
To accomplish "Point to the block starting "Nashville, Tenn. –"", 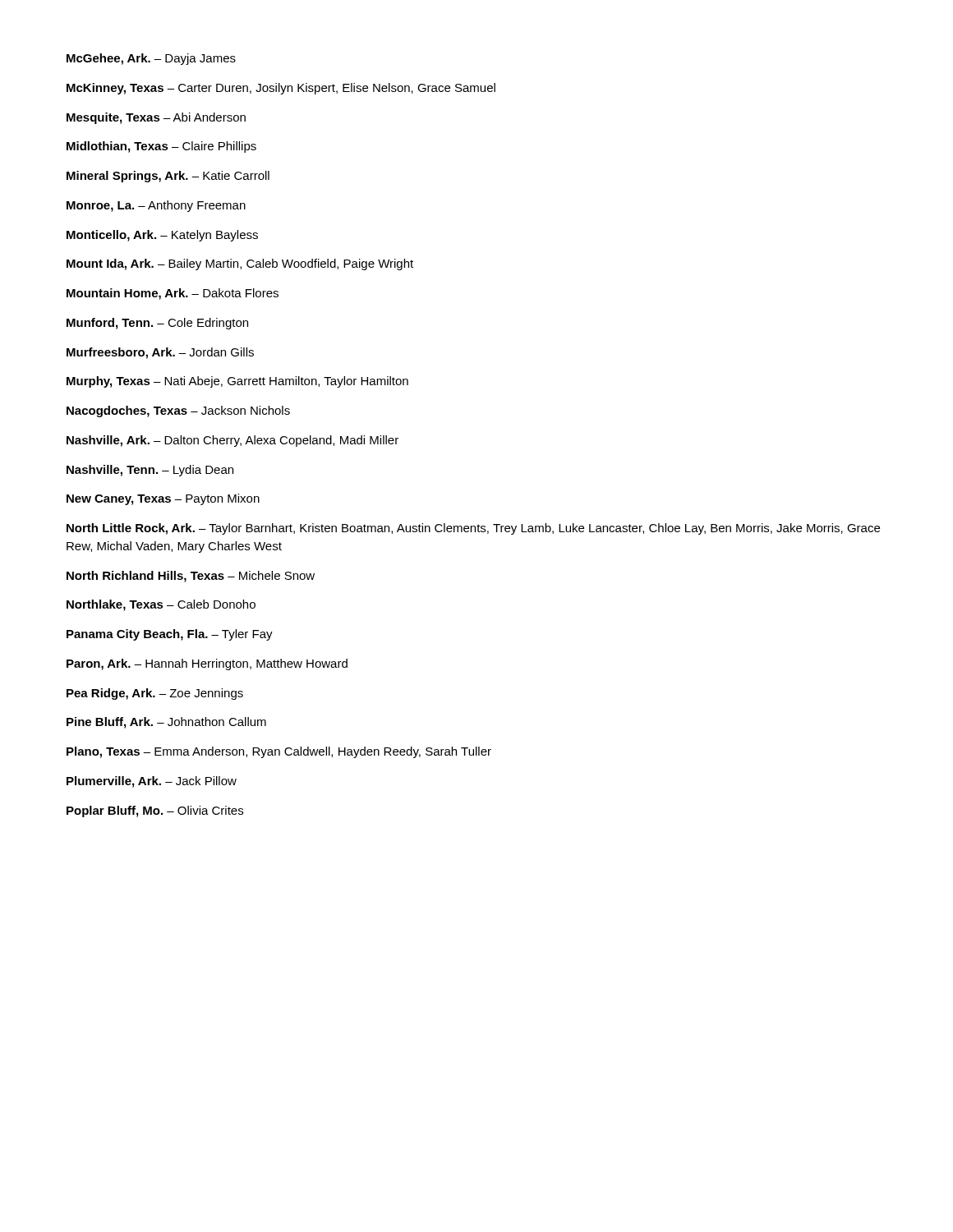I will click(150, 471).
